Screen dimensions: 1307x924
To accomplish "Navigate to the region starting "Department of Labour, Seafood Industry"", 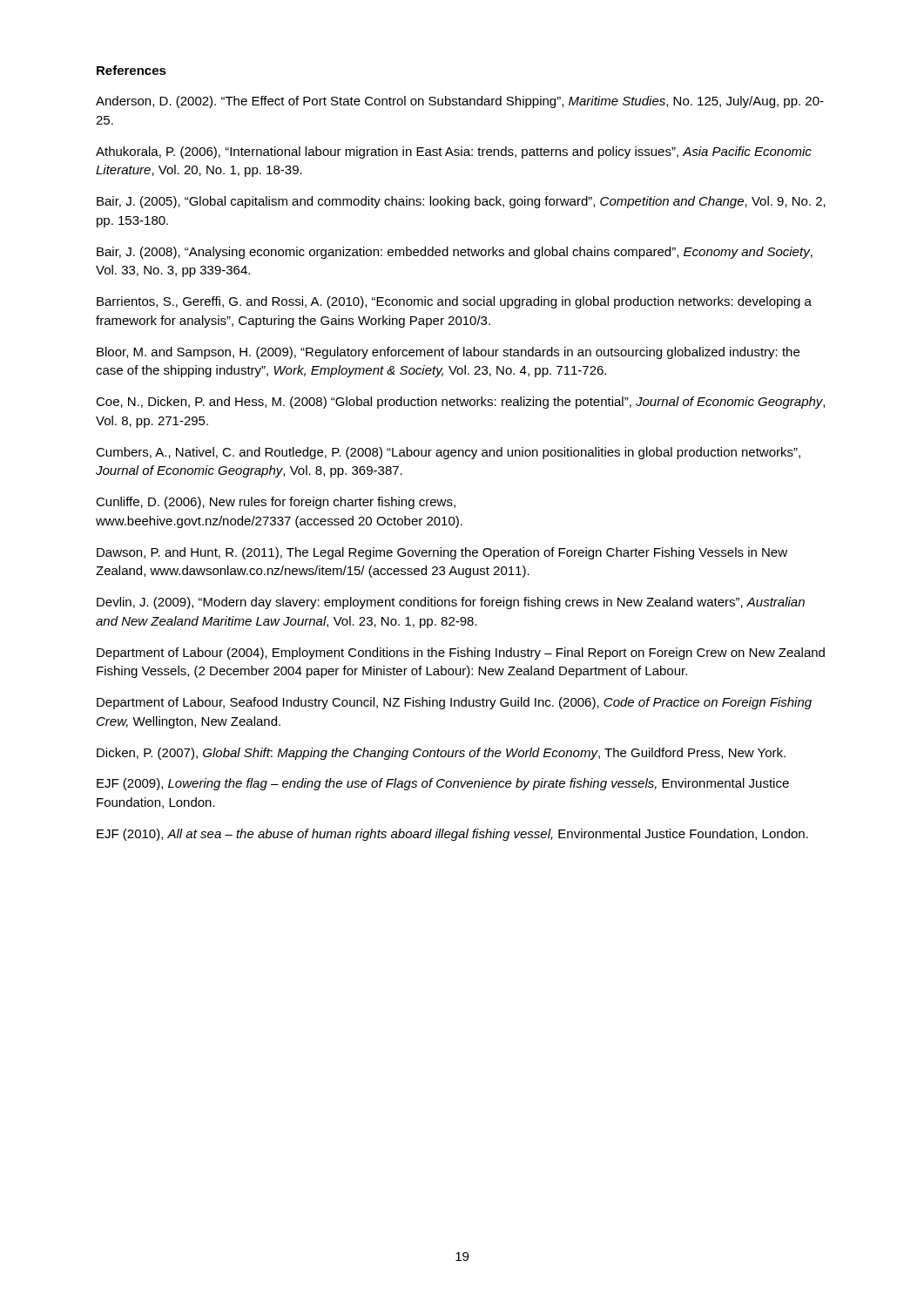I will click(454, 711).
